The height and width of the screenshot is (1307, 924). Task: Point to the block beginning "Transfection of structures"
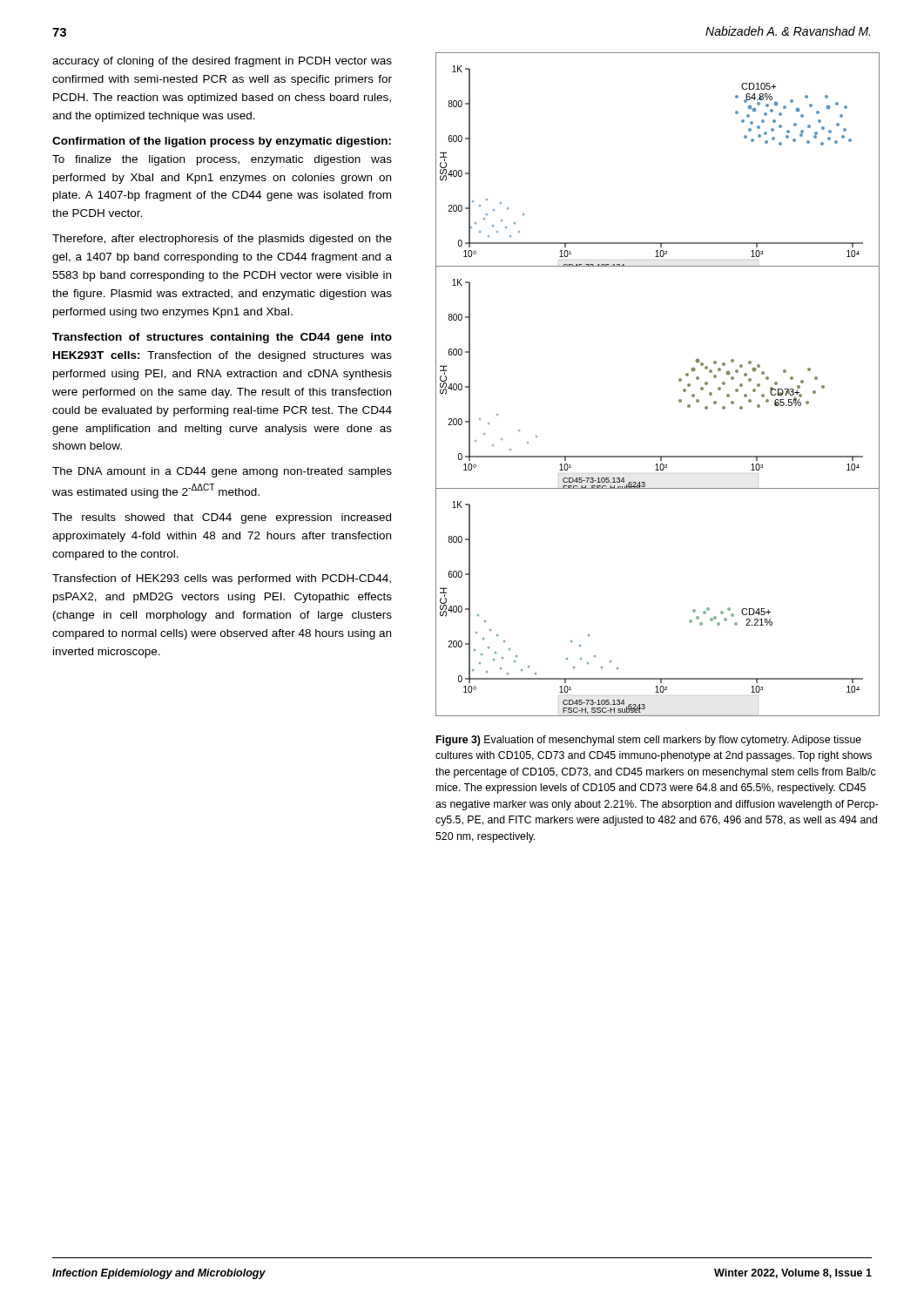tap(222, 392)
